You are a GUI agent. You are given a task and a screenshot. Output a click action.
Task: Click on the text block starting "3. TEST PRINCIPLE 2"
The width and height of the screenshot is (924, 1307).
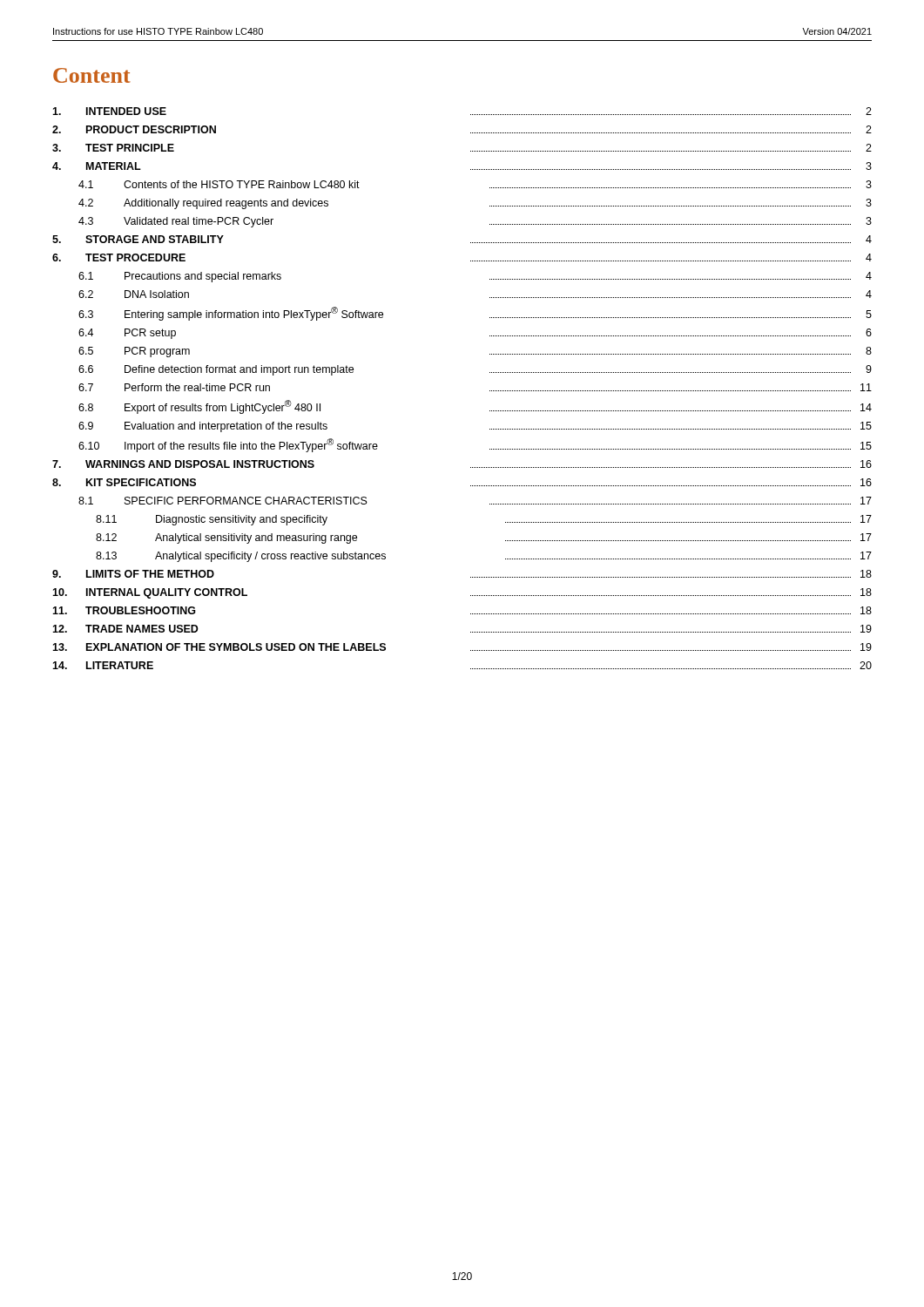click(x=462, y=148)
